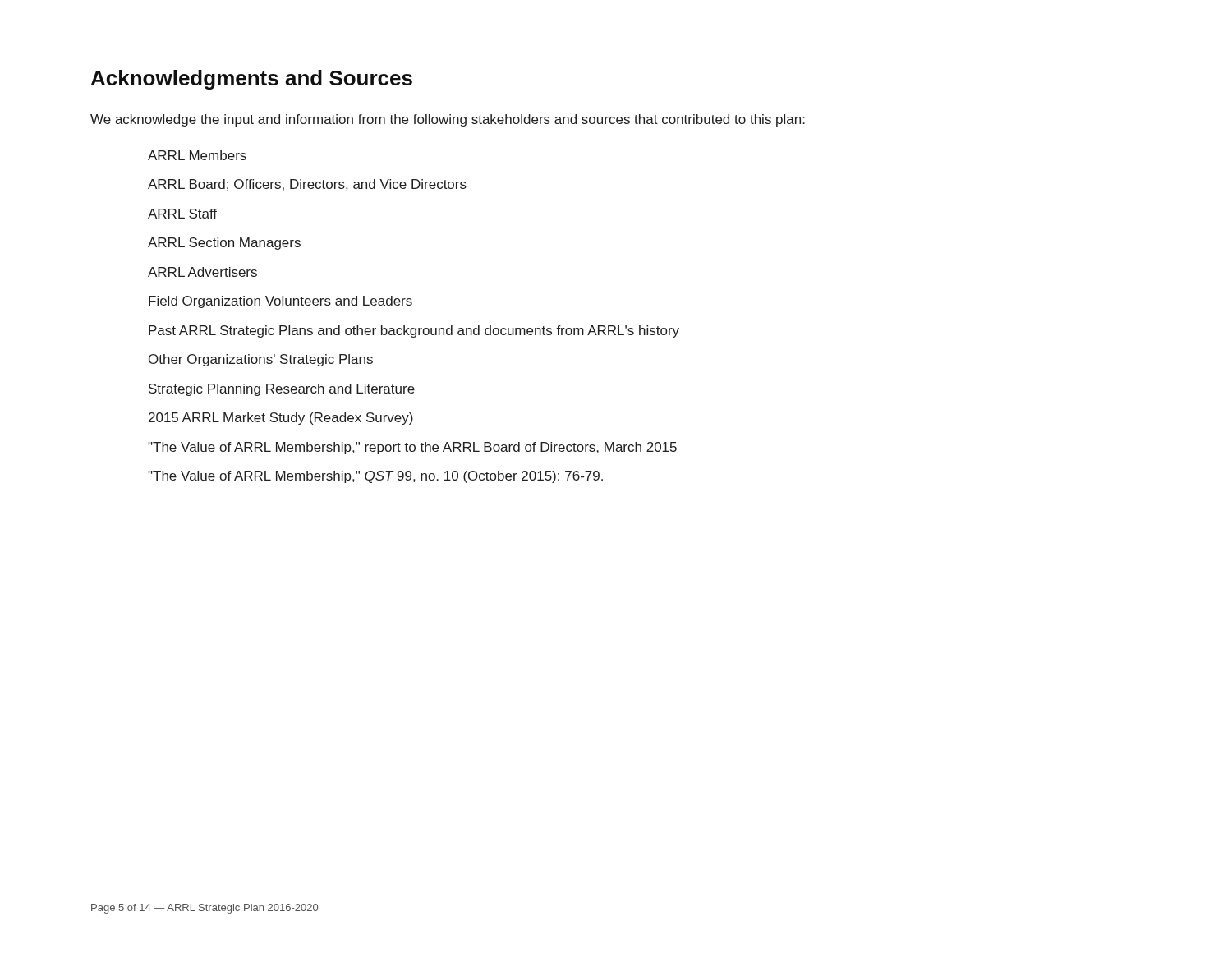Click on the list item that says "Other Organizations' Strategic Plans"

click(261, 359)
